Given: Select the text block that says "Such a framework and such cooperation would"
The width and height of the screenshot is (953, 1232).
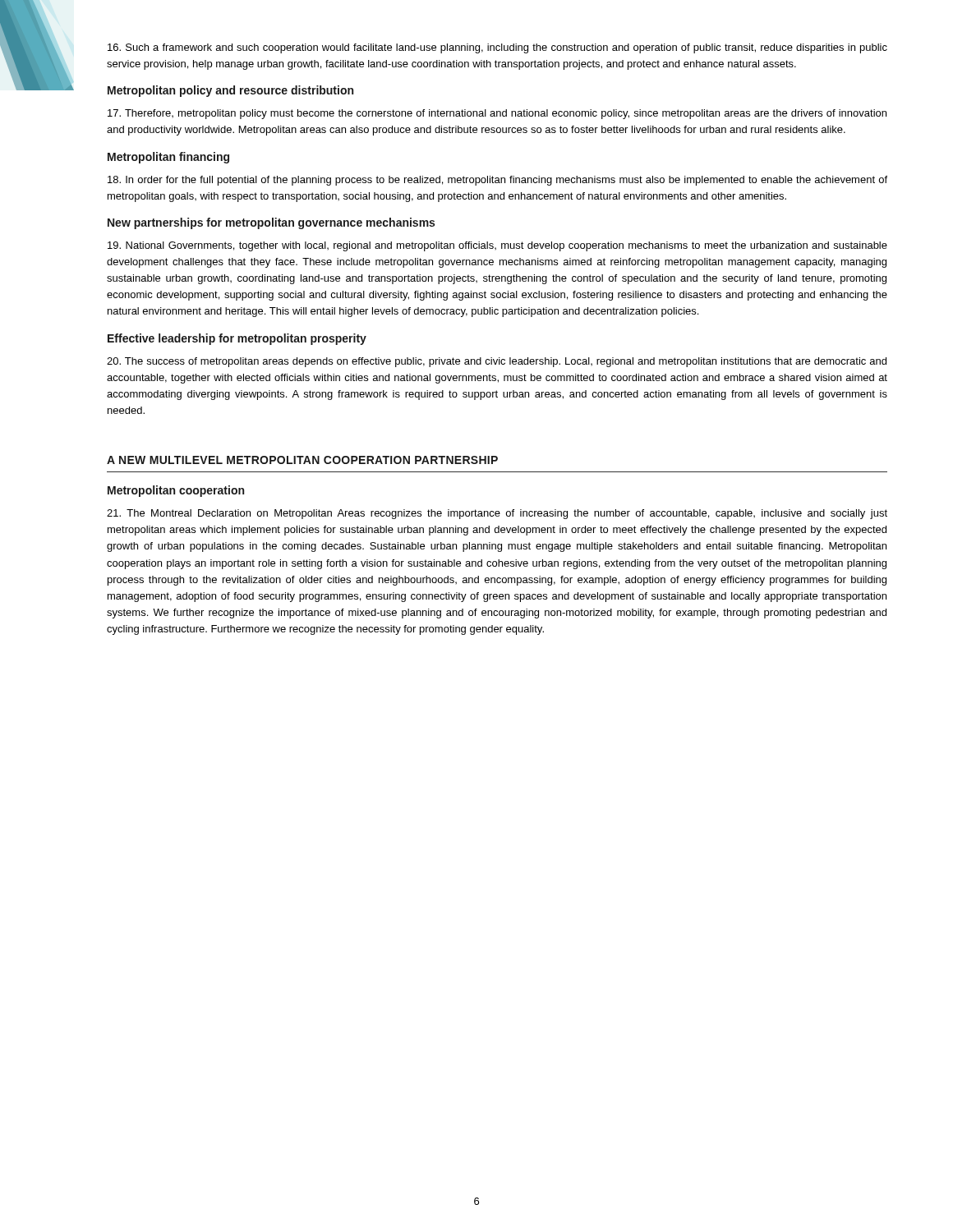Looking at the screenshot, I should pyautogui.click(x=497, y=56).
